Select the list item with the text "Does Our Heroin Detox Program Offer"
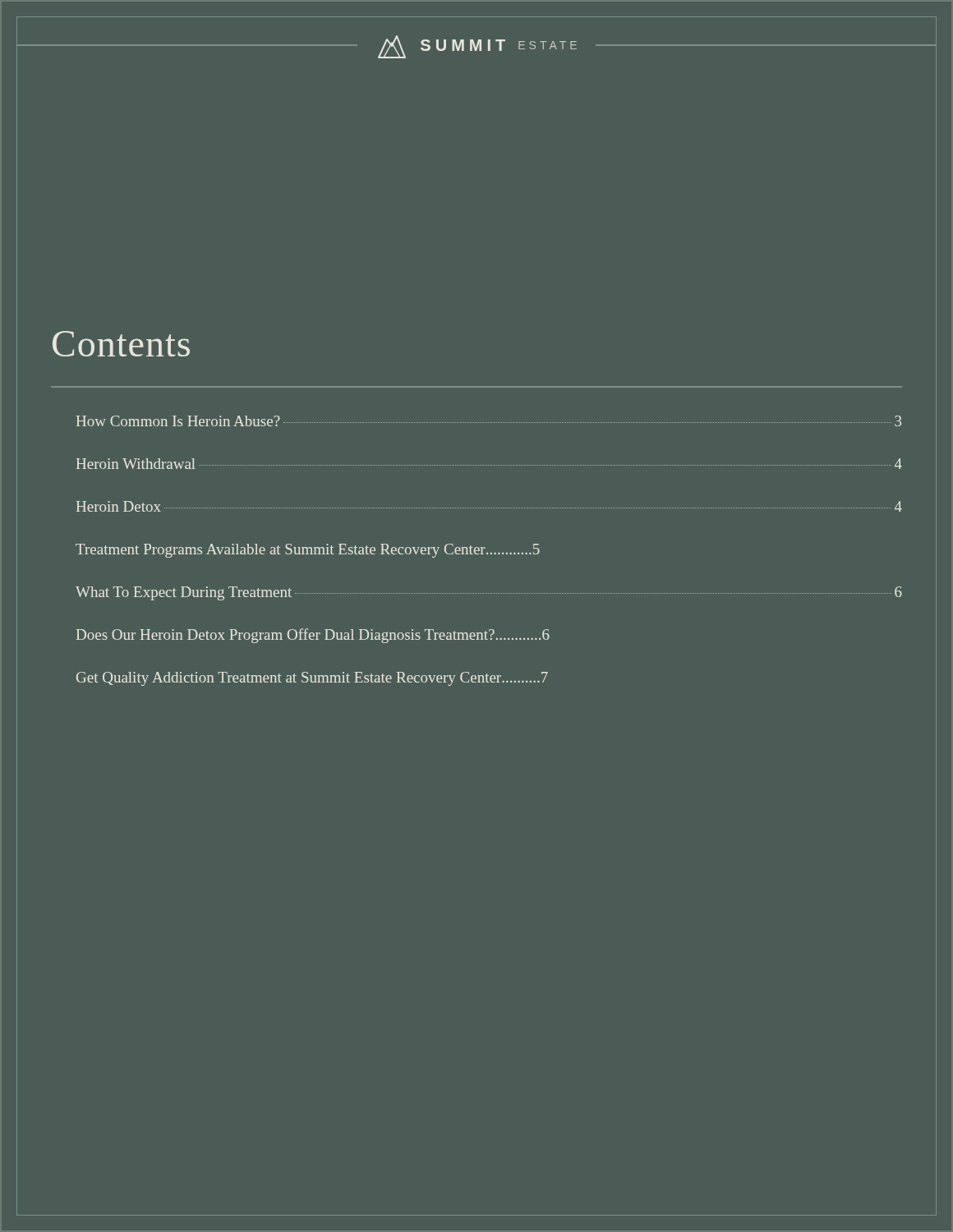 point(313,635)
